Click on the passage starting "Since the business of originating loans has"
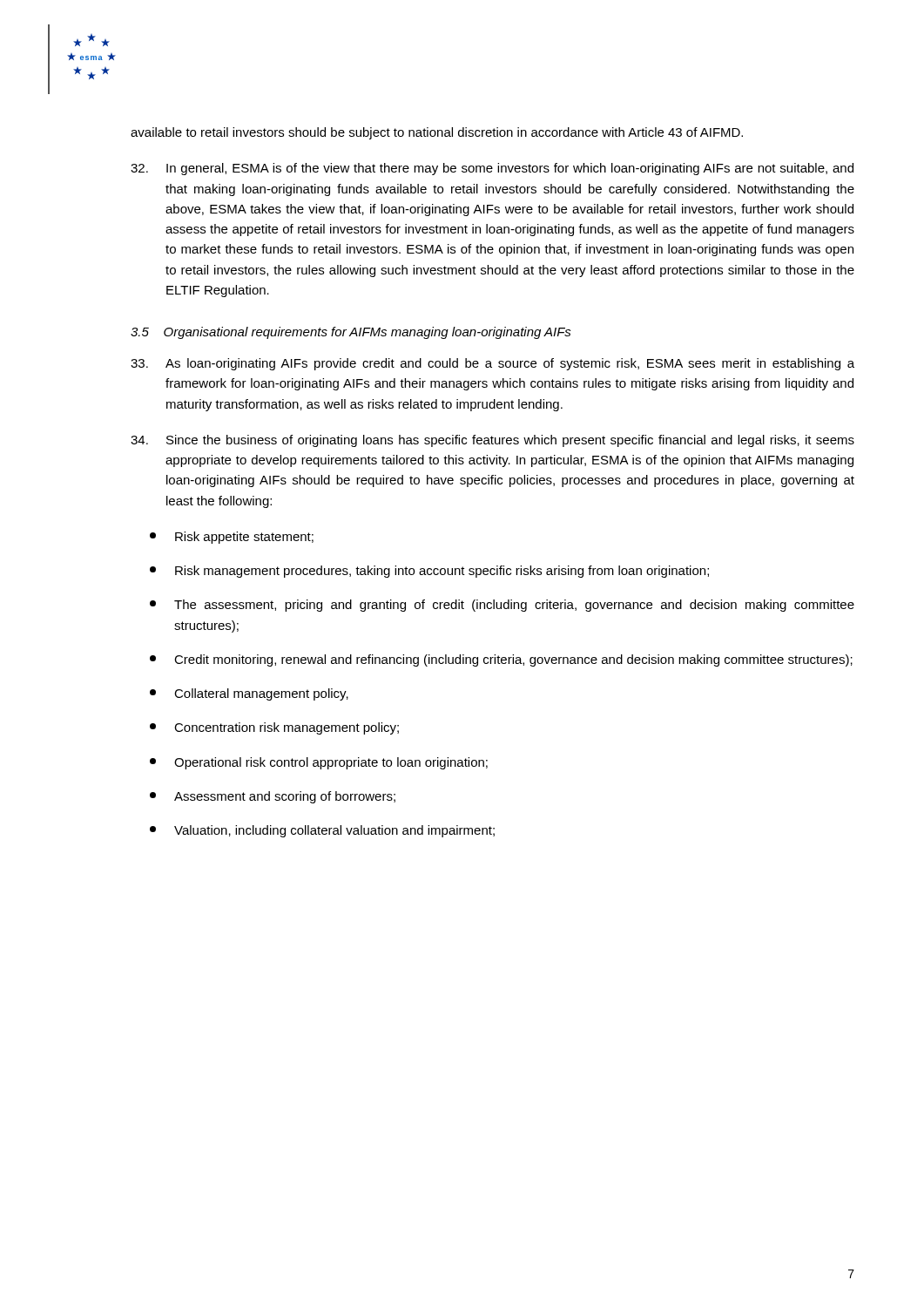924x1307 pixels. 492,470
